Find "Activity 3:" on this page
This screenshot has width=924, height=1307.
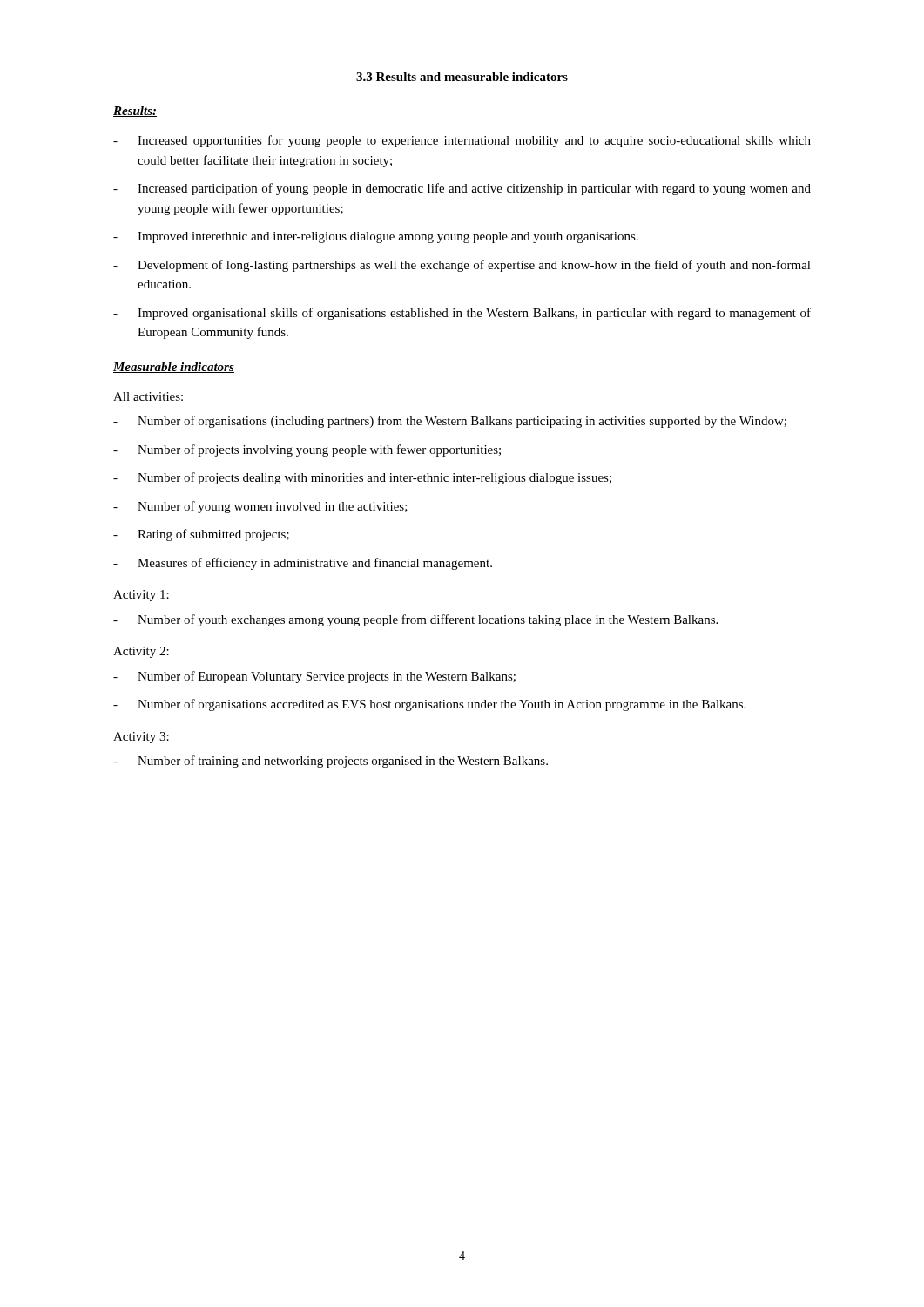[141, 736]
